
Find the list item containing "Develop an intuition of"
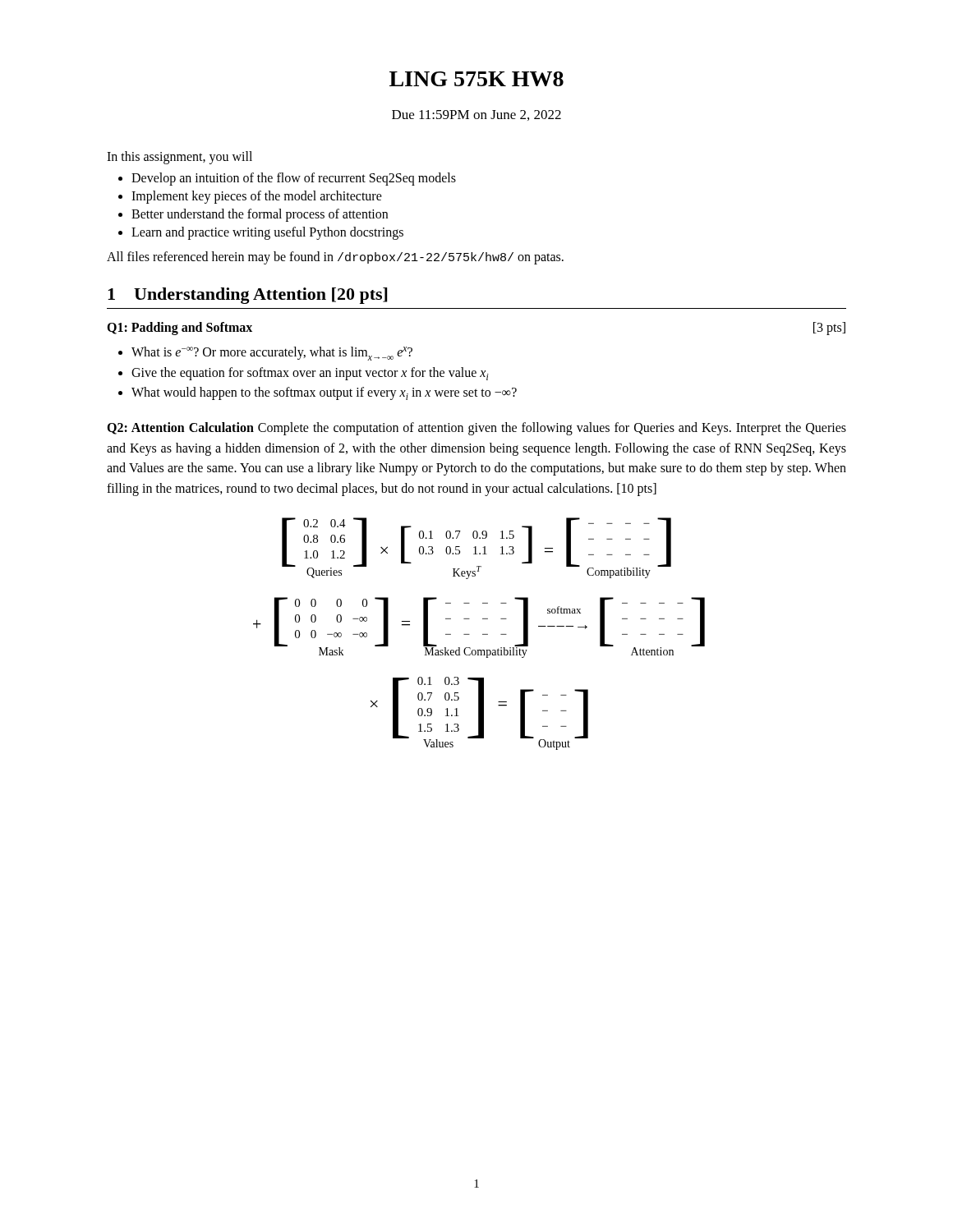tap(294, 178)
